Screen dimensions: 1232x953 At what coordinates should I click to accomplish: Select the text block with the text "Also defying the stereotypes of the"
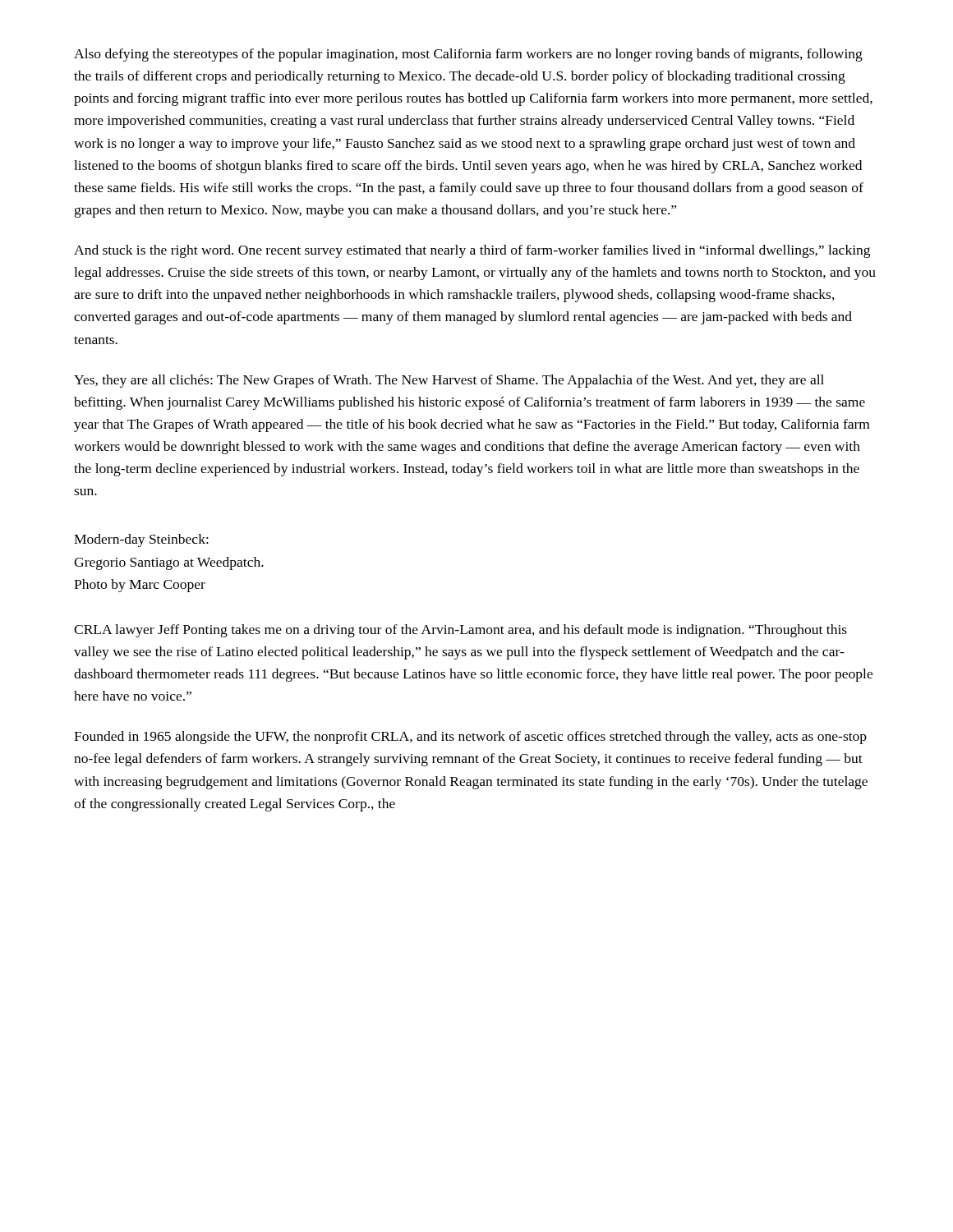[473, 131]
